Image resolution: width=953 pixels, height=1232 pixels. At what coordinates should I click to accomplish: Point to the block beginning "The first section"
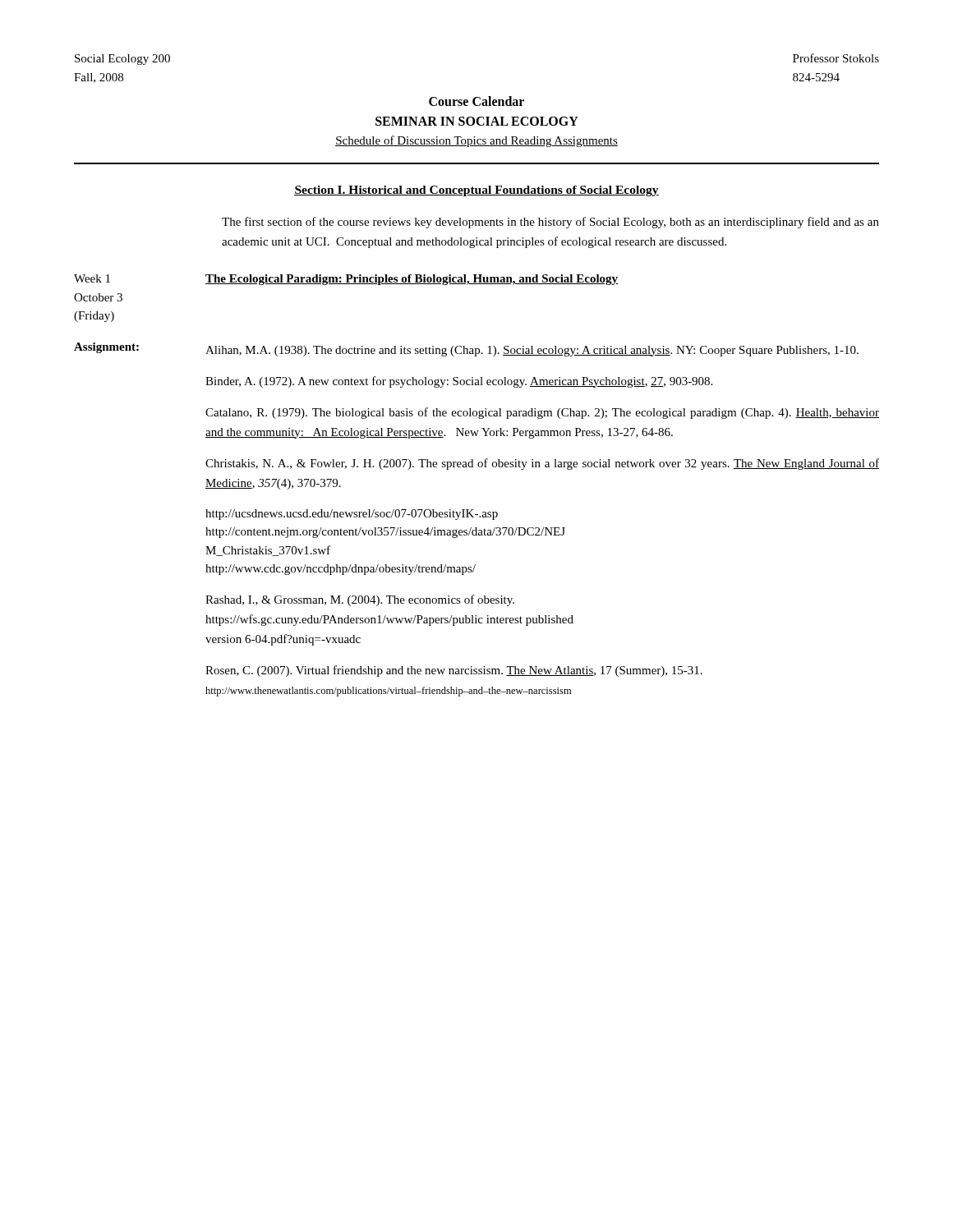tap(550, 232)
